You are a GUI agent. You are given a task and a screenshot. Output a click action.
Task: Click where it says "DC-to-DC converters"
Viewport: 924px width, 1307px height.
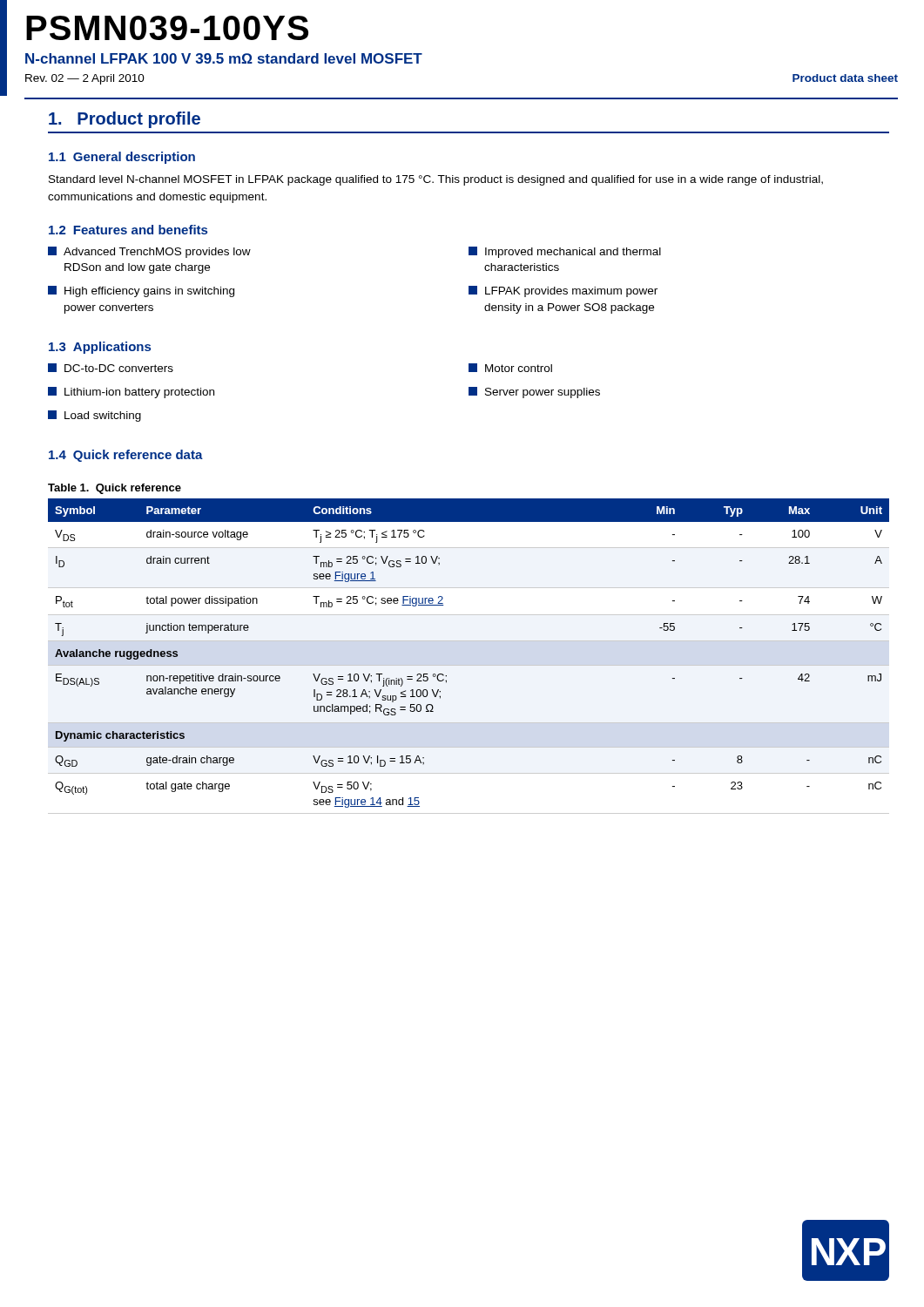110,366
